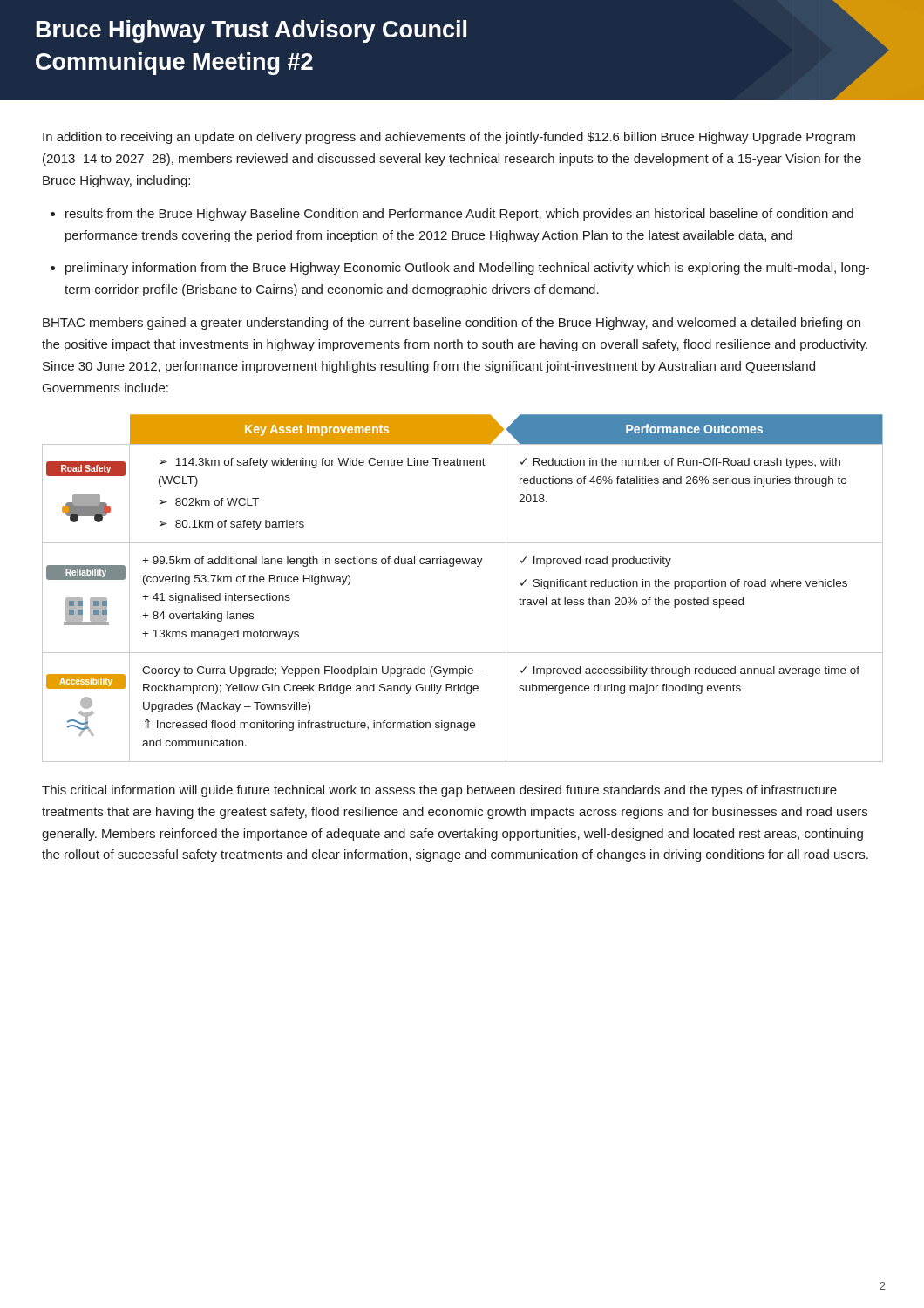
Task: Find the infographic
Action: [462, 588]
